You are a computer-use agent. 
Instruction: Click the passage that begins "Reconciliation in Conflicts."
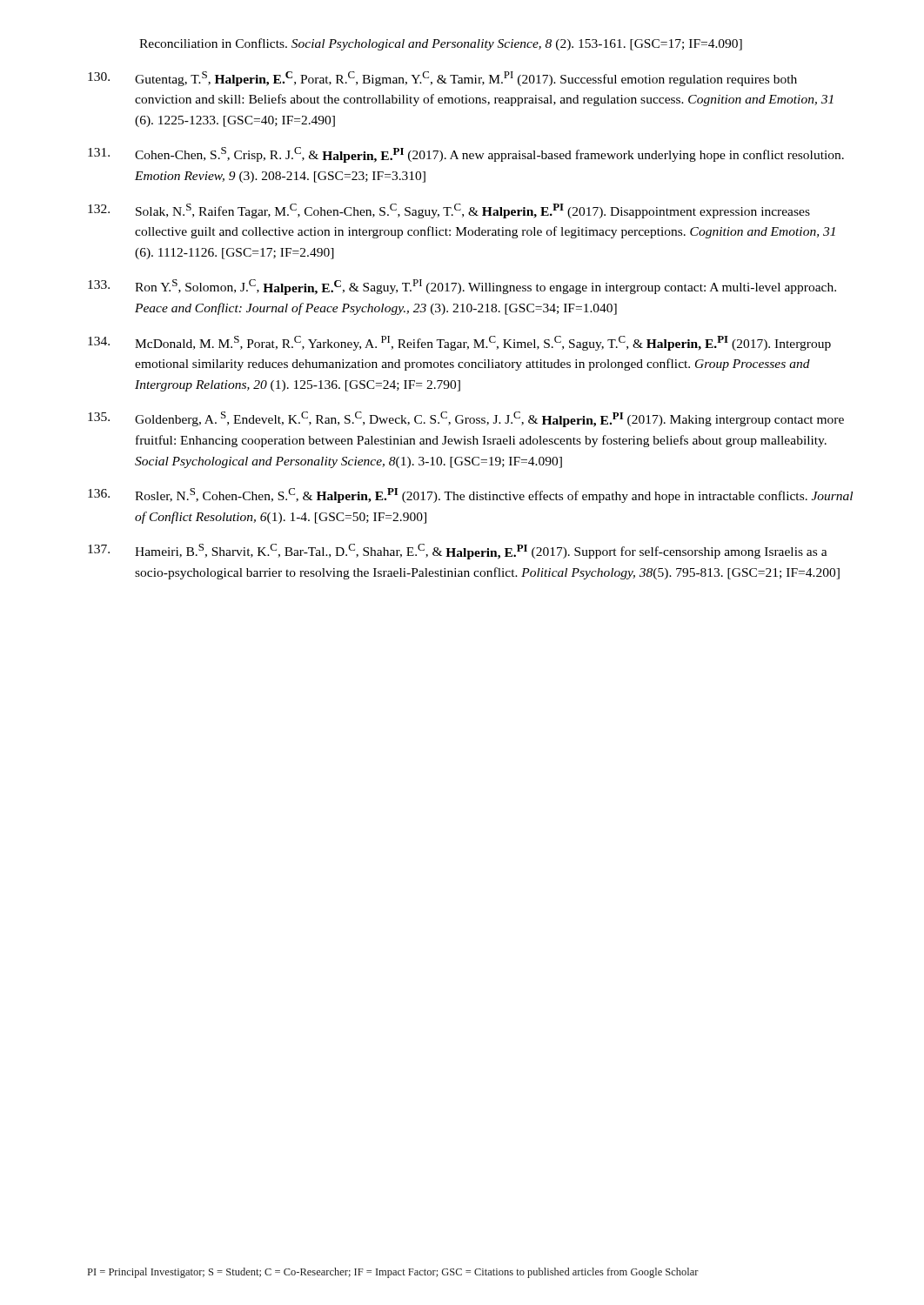tap(441, 43)
